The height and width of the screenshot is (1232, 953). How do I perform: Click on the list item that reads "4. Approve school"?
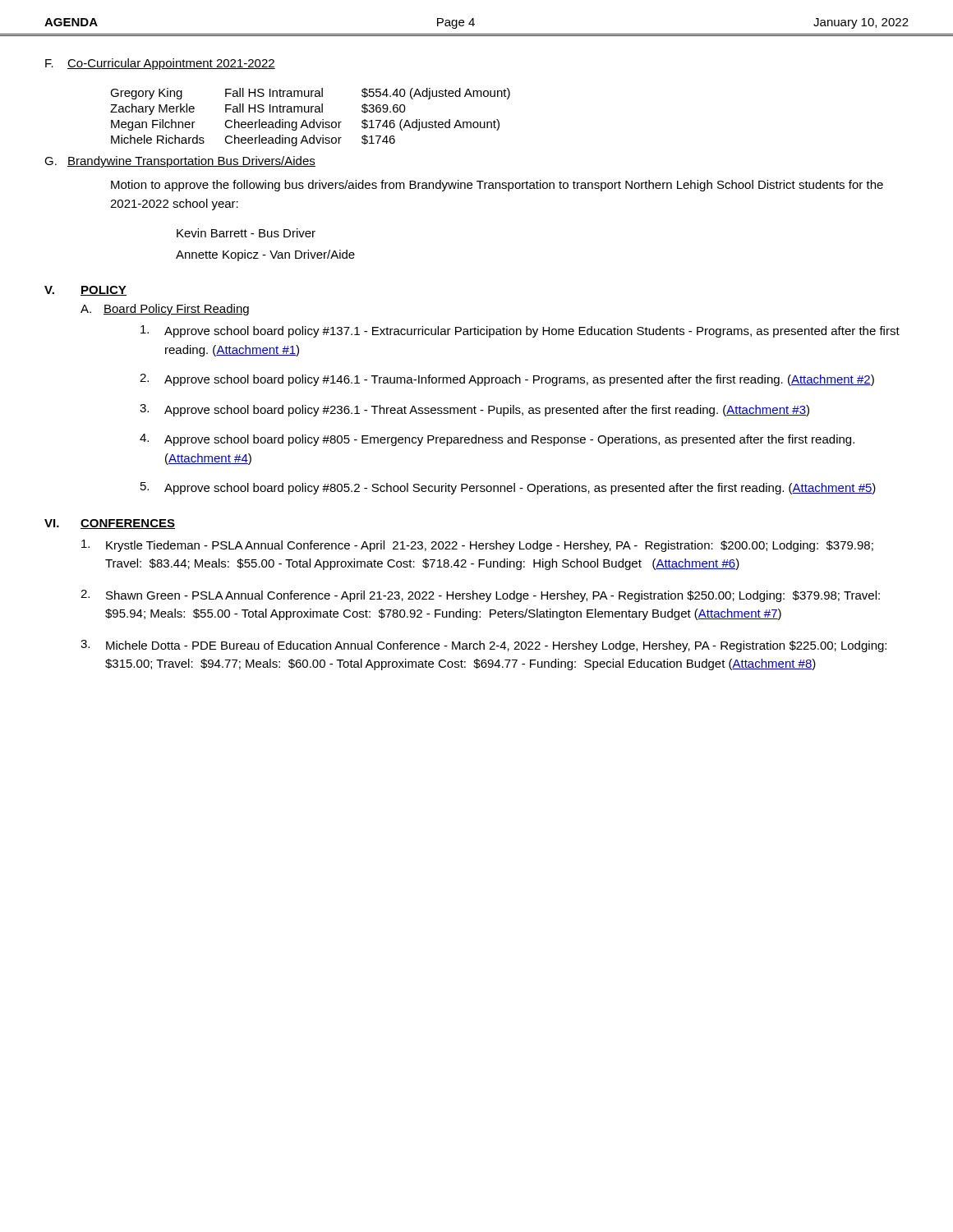click(524, 449)
